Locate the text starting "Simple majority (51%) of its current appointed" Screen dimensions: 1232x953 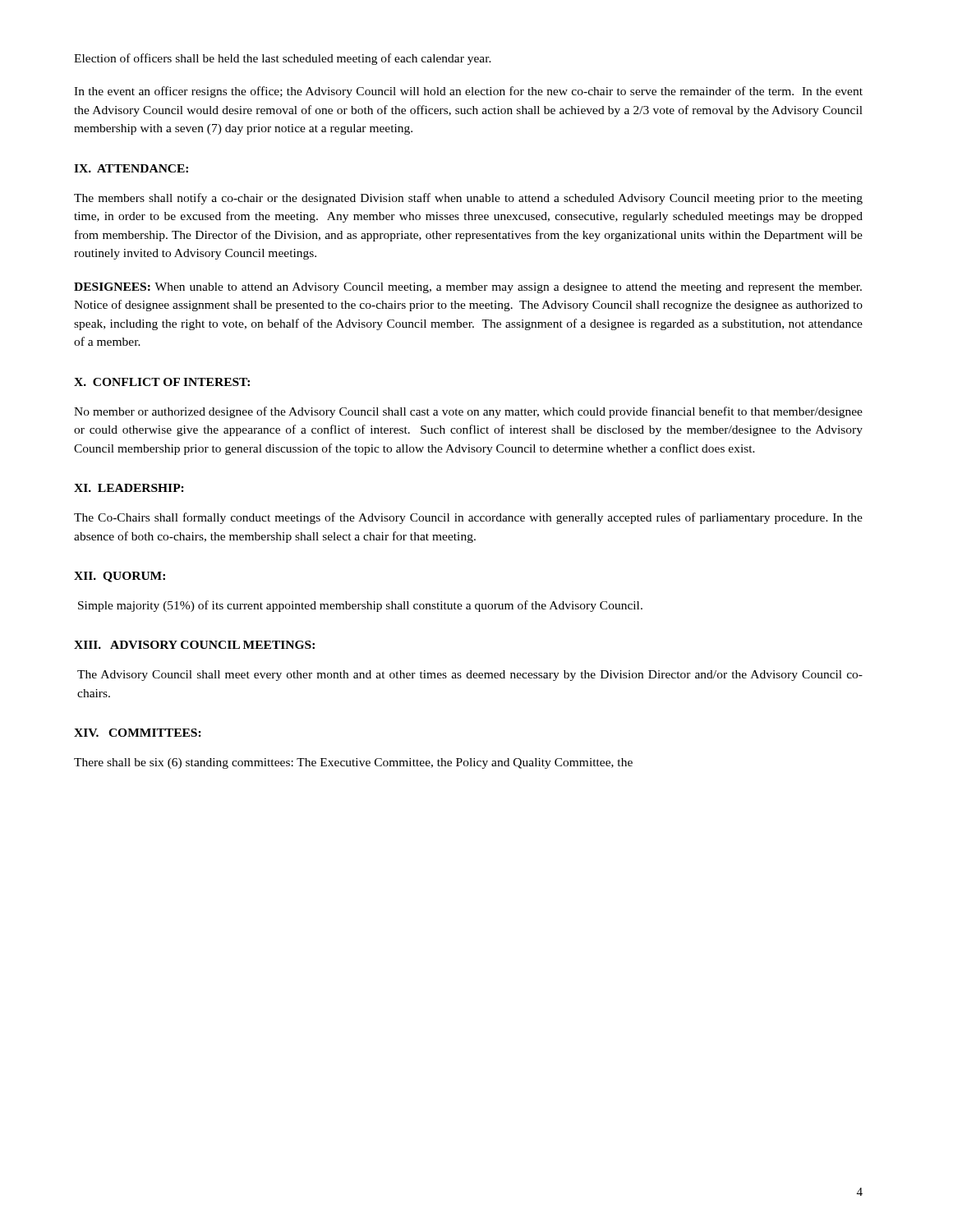pos(360,605)
